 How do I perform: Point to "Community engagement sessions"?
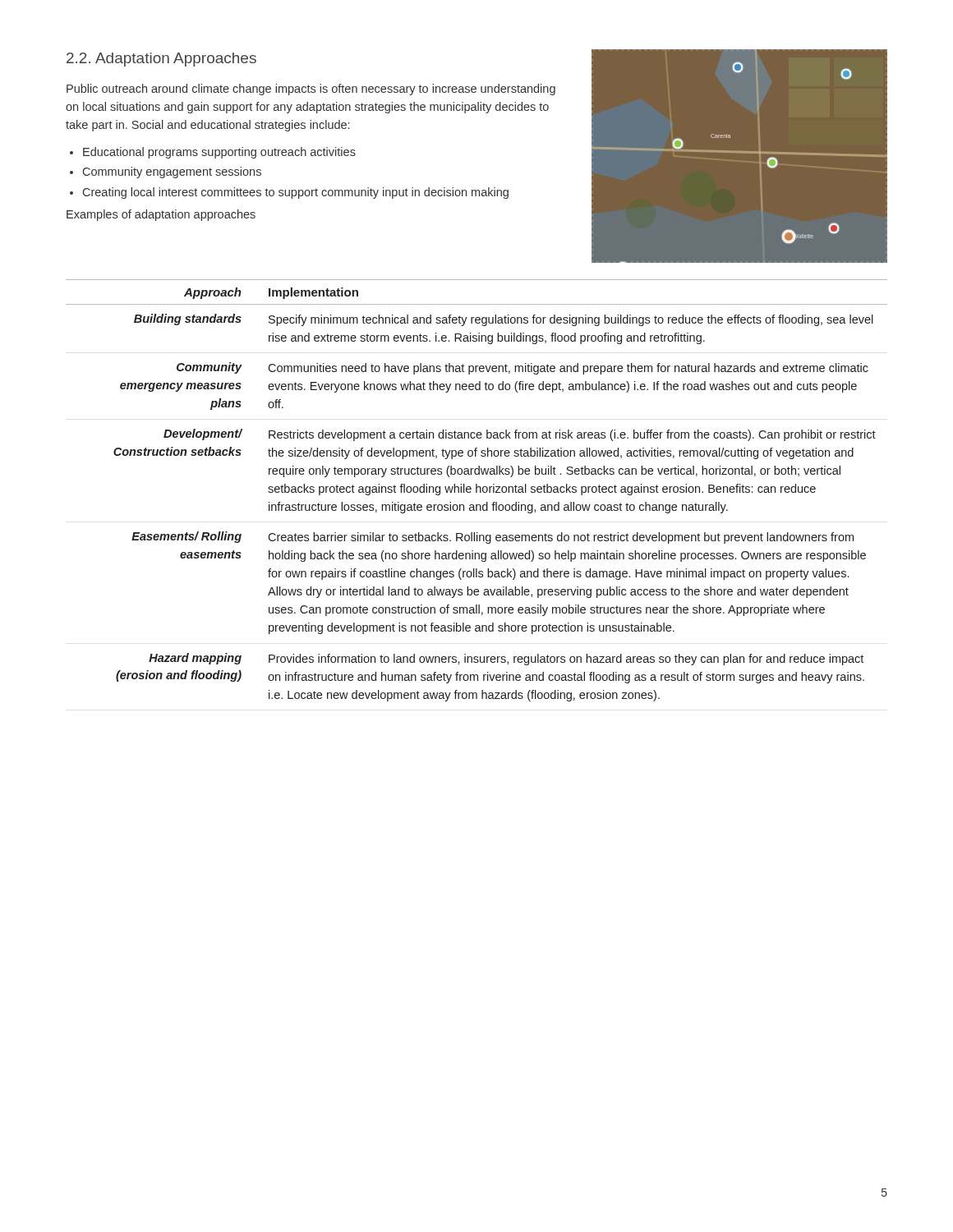click(x=172, y=172)
